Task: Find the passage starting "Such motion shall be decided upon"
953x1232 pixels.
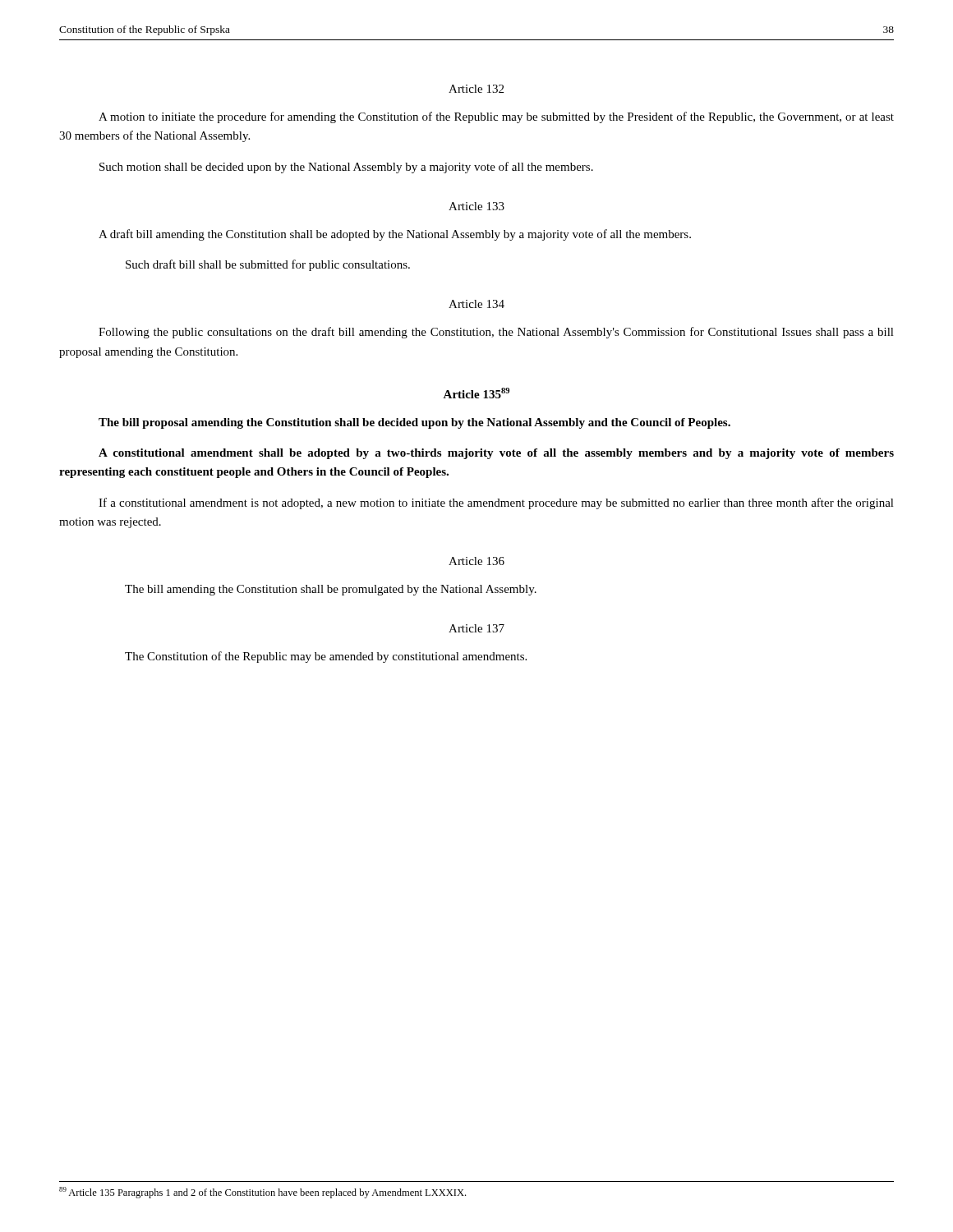Action: pyautogui.click(x=346, y=166)
